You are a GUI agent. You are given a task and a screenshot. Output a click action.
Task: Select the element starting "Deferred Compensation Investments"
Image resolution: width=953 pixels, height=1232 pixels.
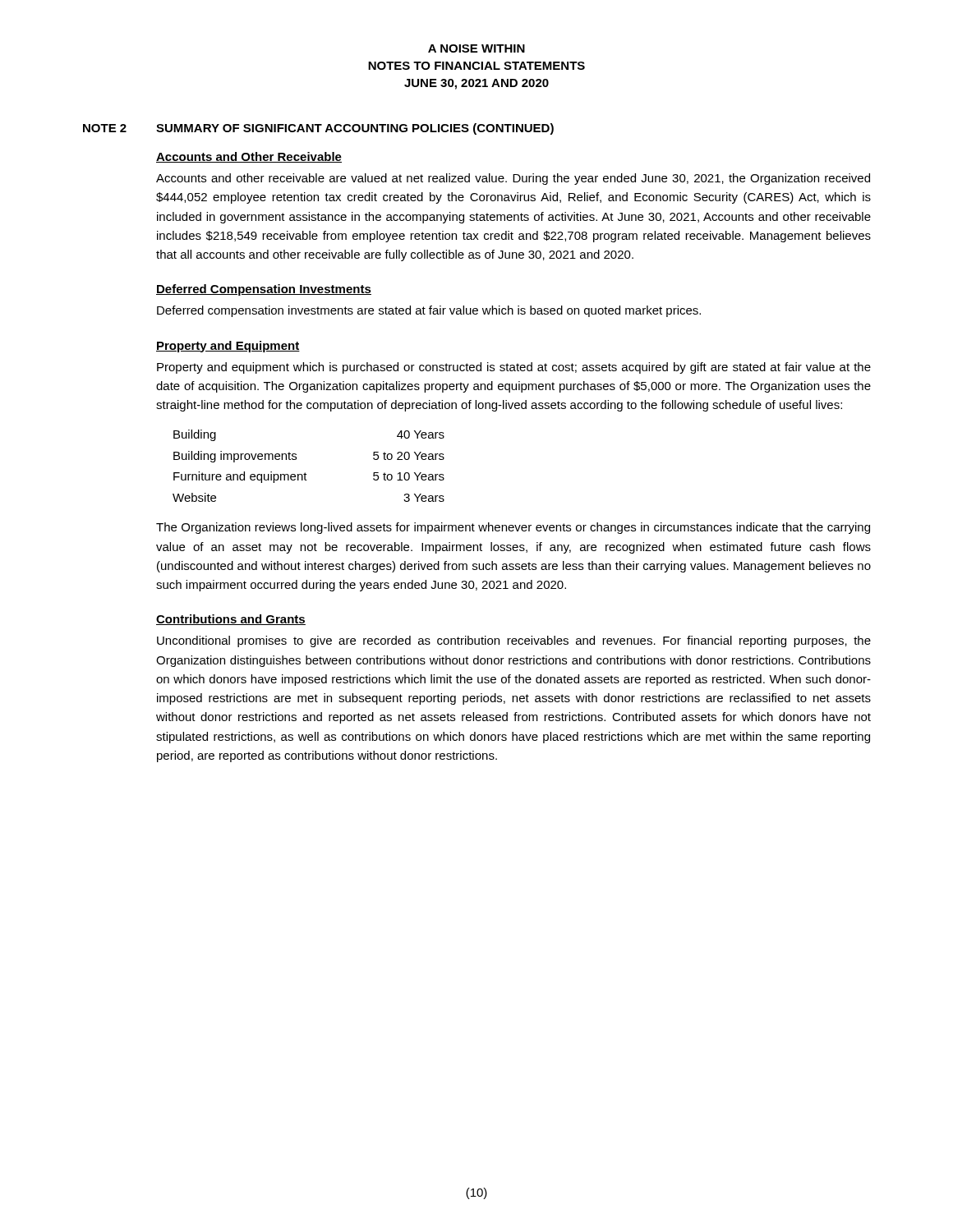(264, 289)
